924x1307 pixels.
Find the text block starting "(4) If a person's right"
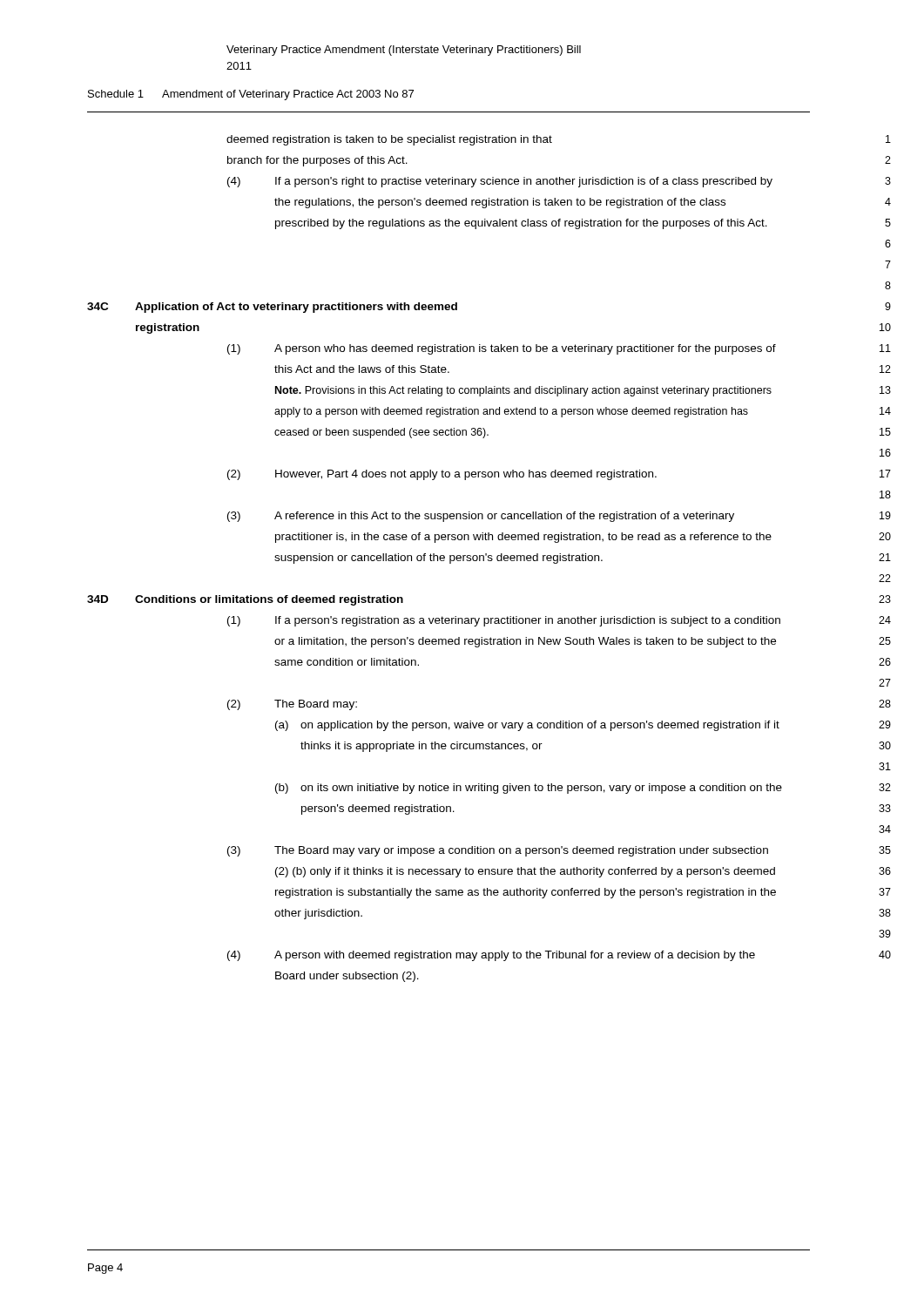[505, 202]
